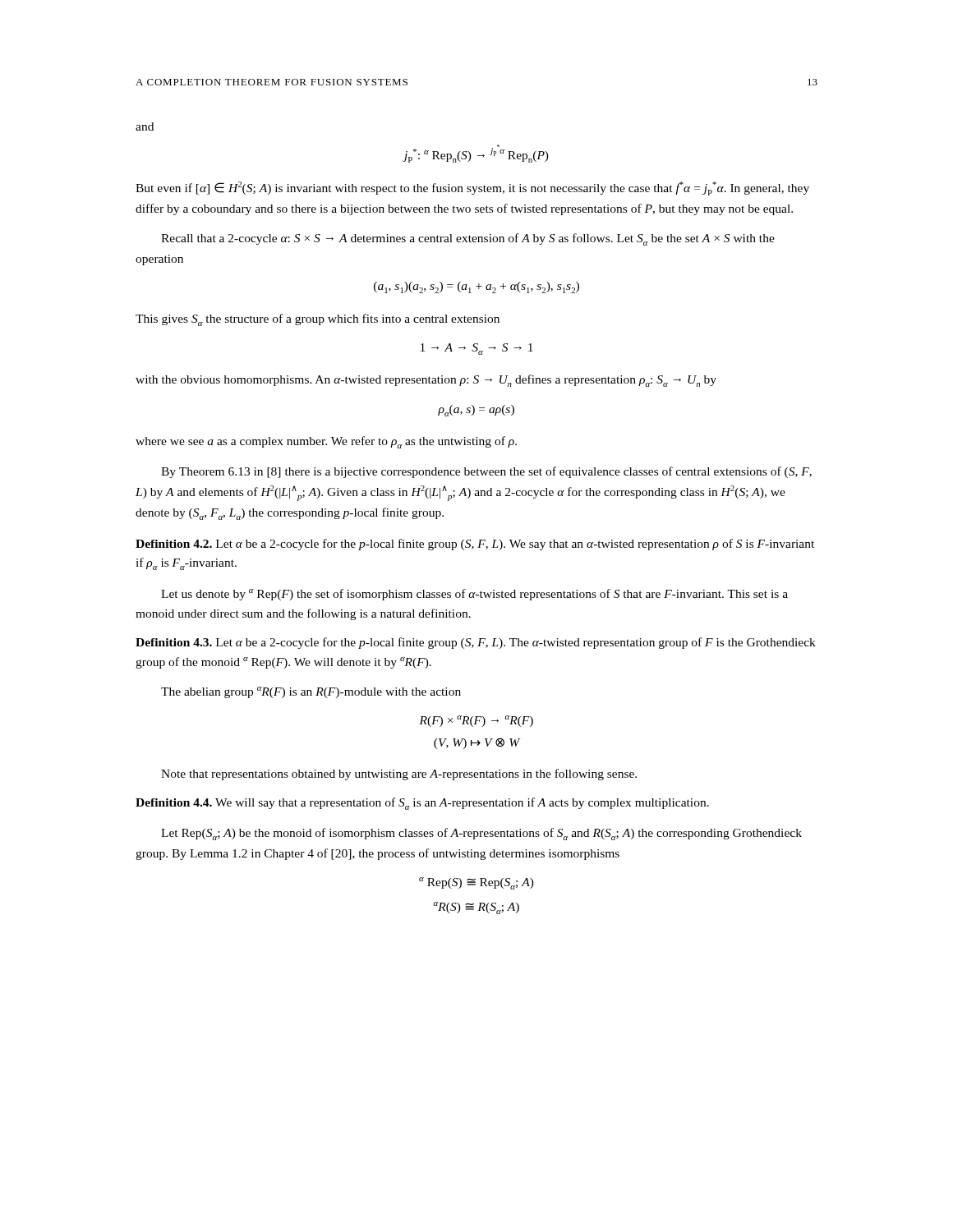This screenshot has height=1232, width=953.
Task: Find the passage starting "Definition 4.4. We will say"
Action: (x=422, y=803)
